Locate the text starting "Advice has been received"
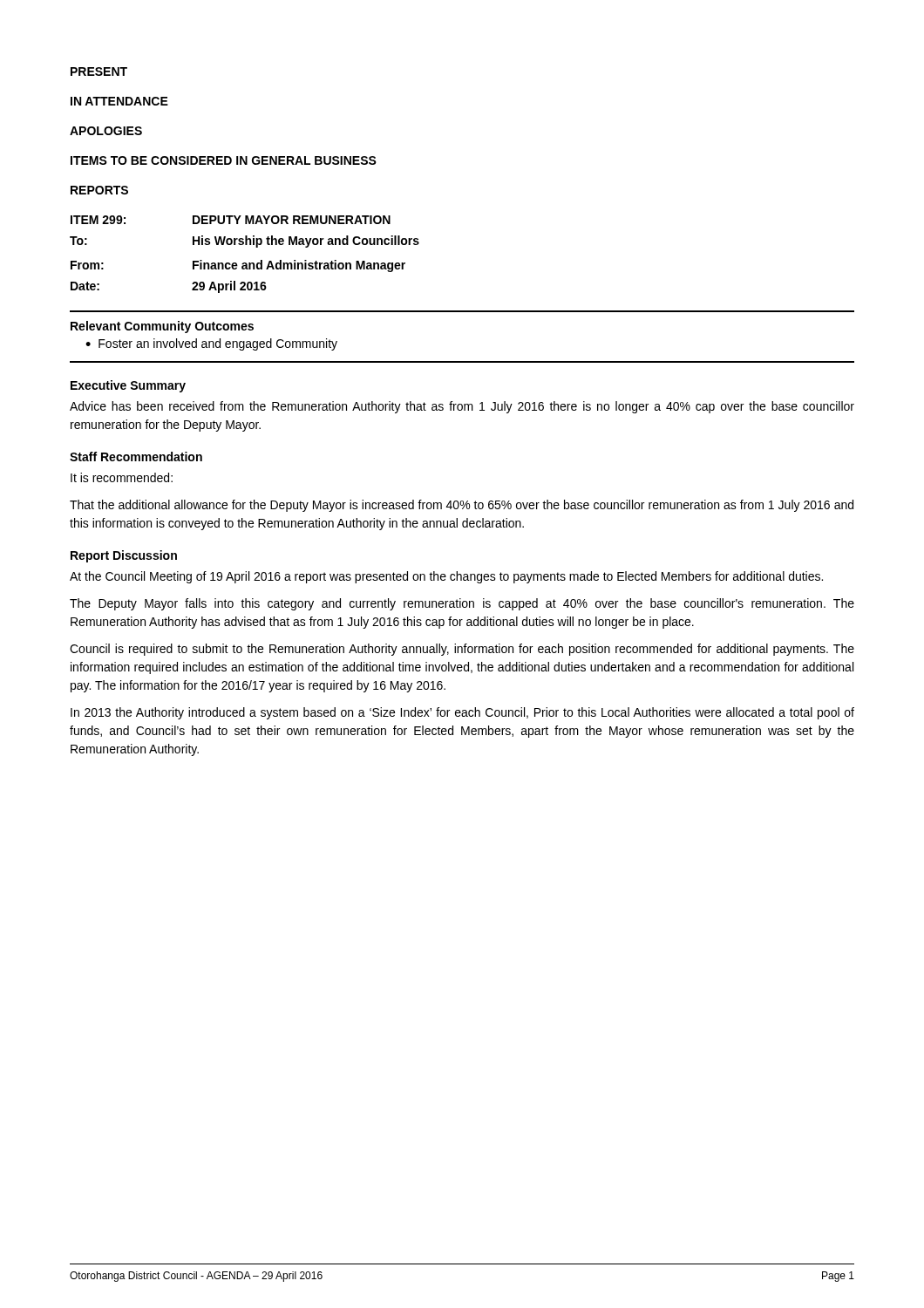 tap(462, 415)
